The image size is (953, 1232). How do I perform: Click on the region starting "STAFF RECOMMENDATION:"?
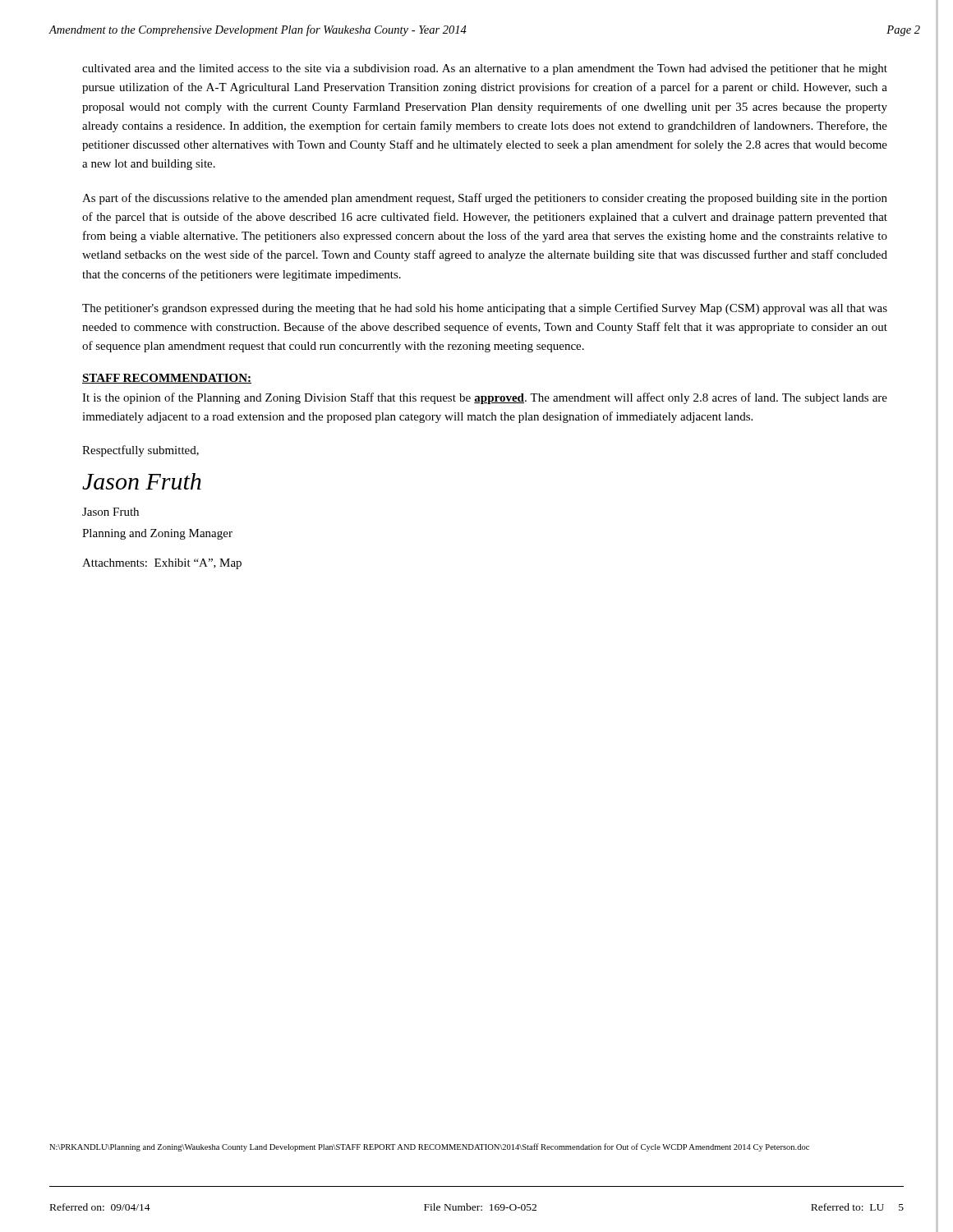pos(167,377)
